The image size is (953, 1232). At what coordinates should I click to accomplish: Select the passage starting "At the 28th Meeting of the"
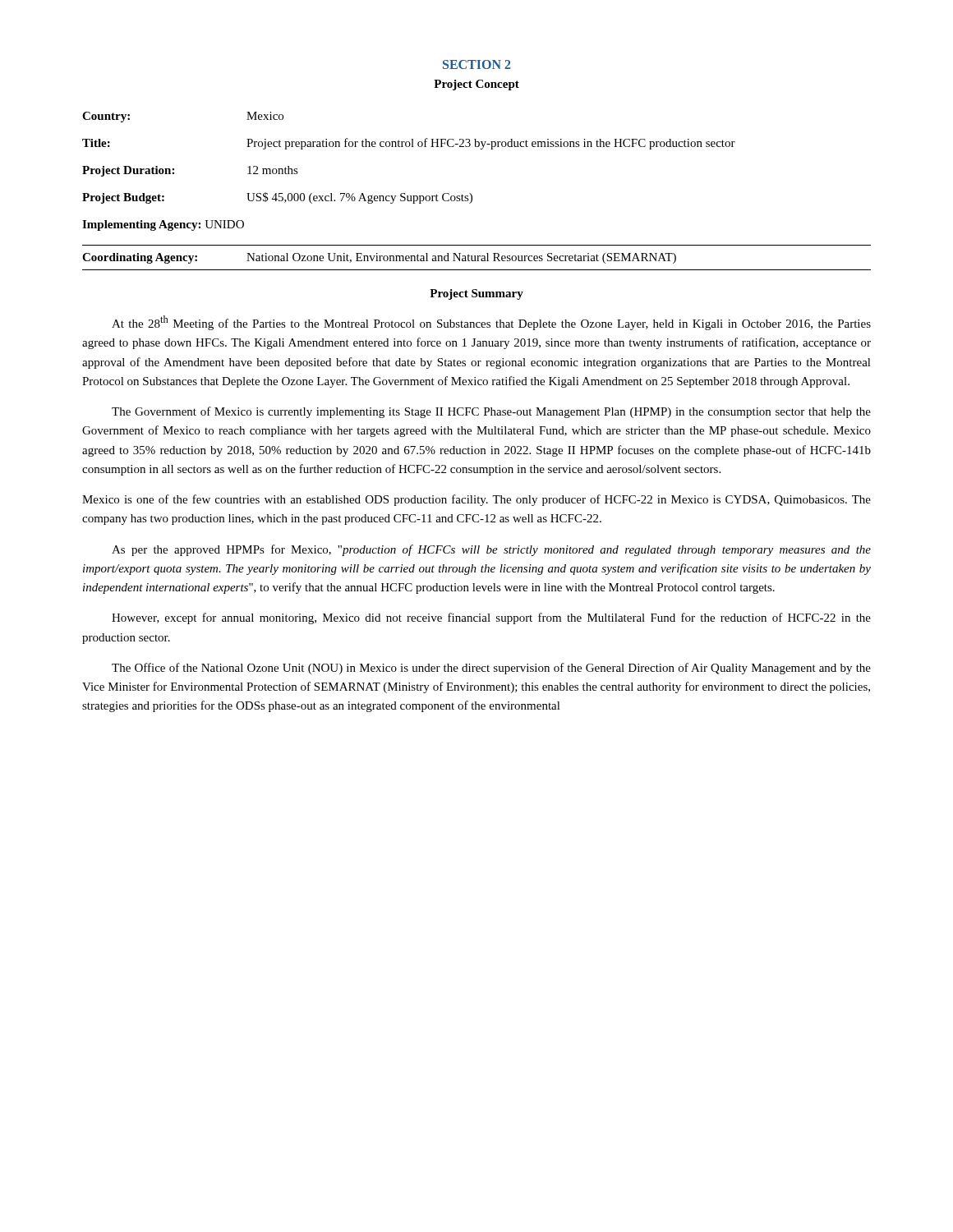476,351
